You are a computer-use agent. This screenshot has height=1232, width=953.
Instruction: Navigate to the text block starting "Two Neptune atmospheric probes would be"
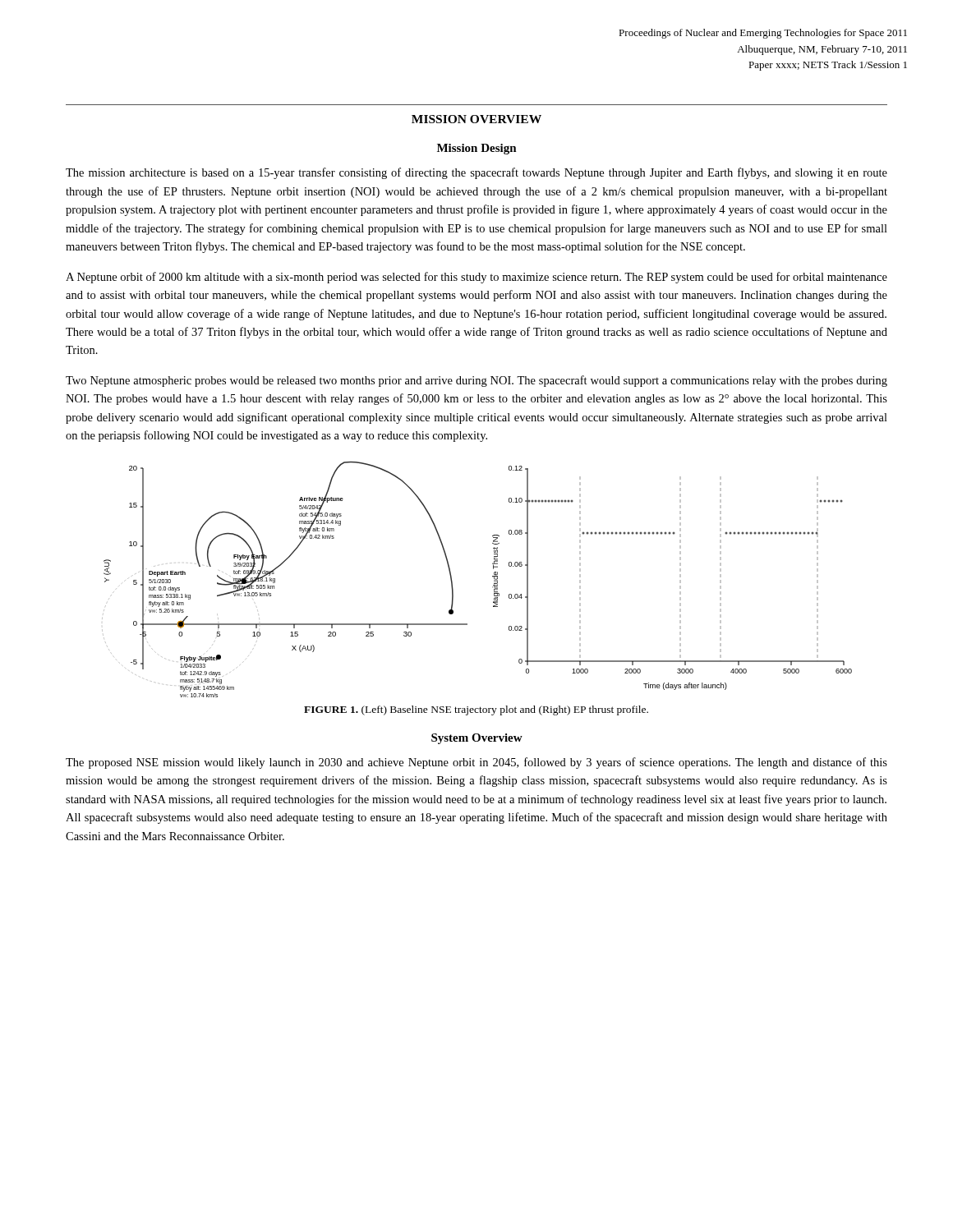pyautogui.click(x=476, y=408)
